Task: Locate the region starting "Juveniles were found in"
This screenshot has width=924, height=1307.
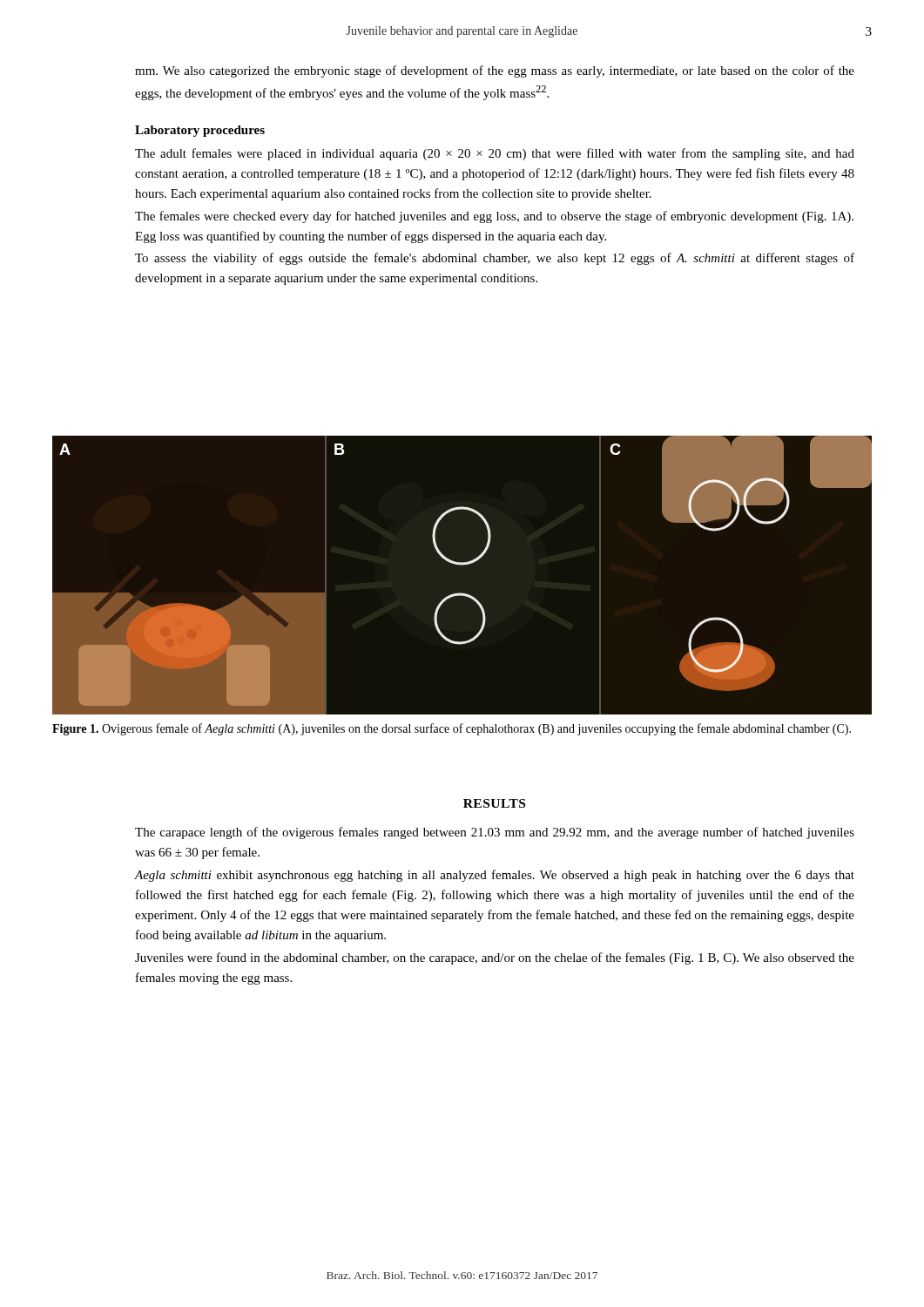Action: [495, 967]
